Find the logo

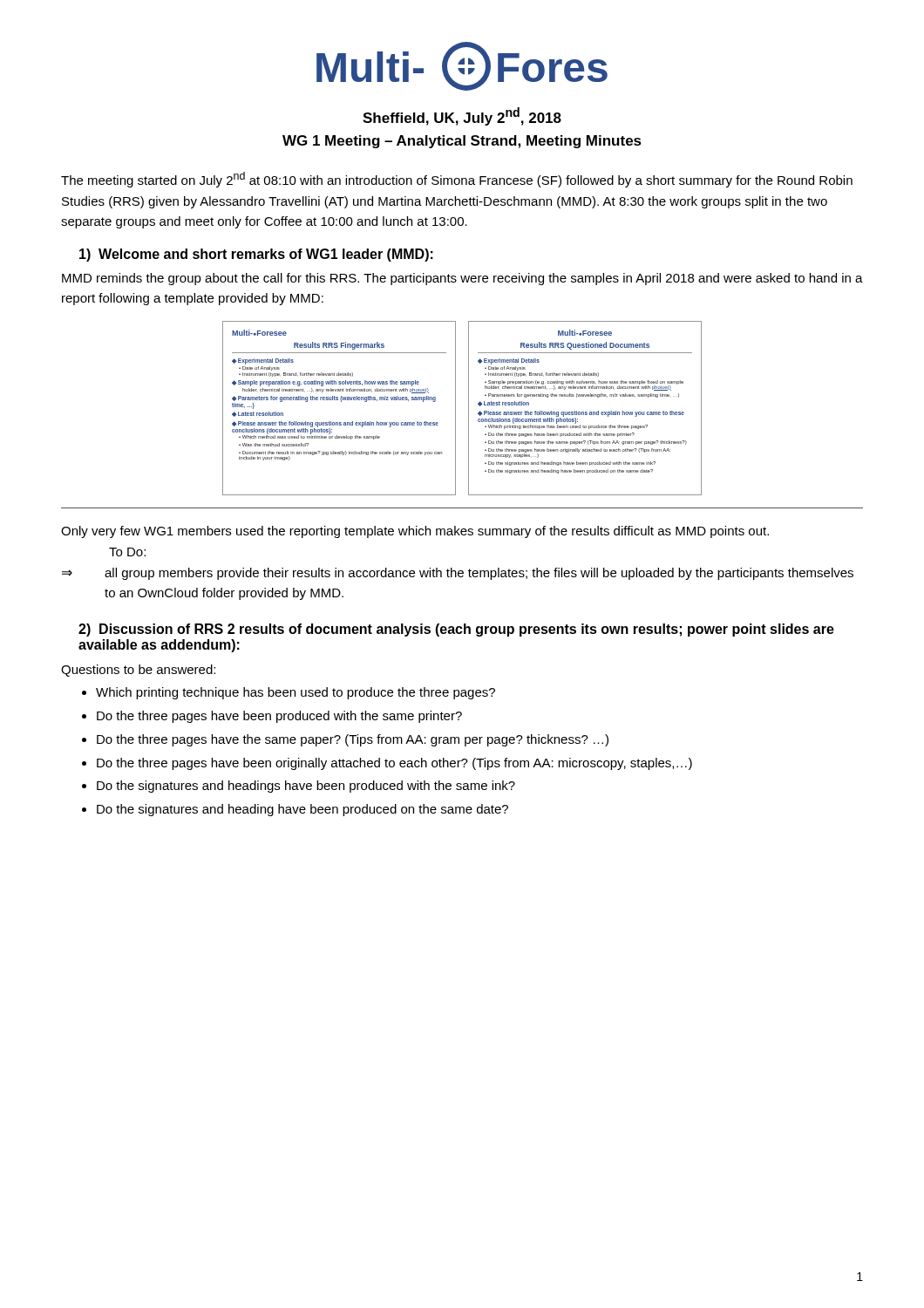pyautogui.click(x=462, y=67)
